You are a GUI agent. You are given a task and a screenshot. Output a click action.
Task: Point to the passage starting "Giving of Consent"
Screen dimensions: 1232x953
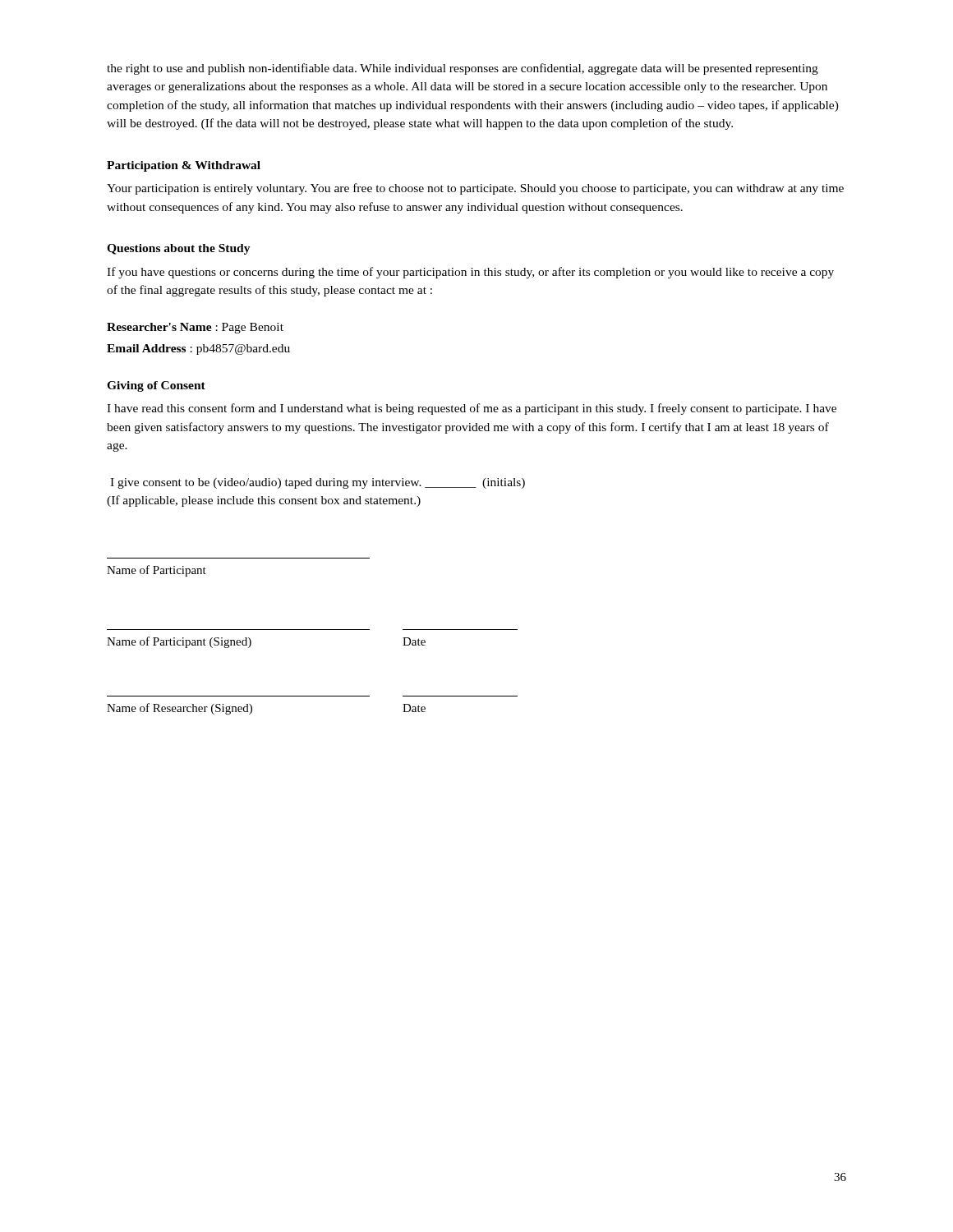156,385
